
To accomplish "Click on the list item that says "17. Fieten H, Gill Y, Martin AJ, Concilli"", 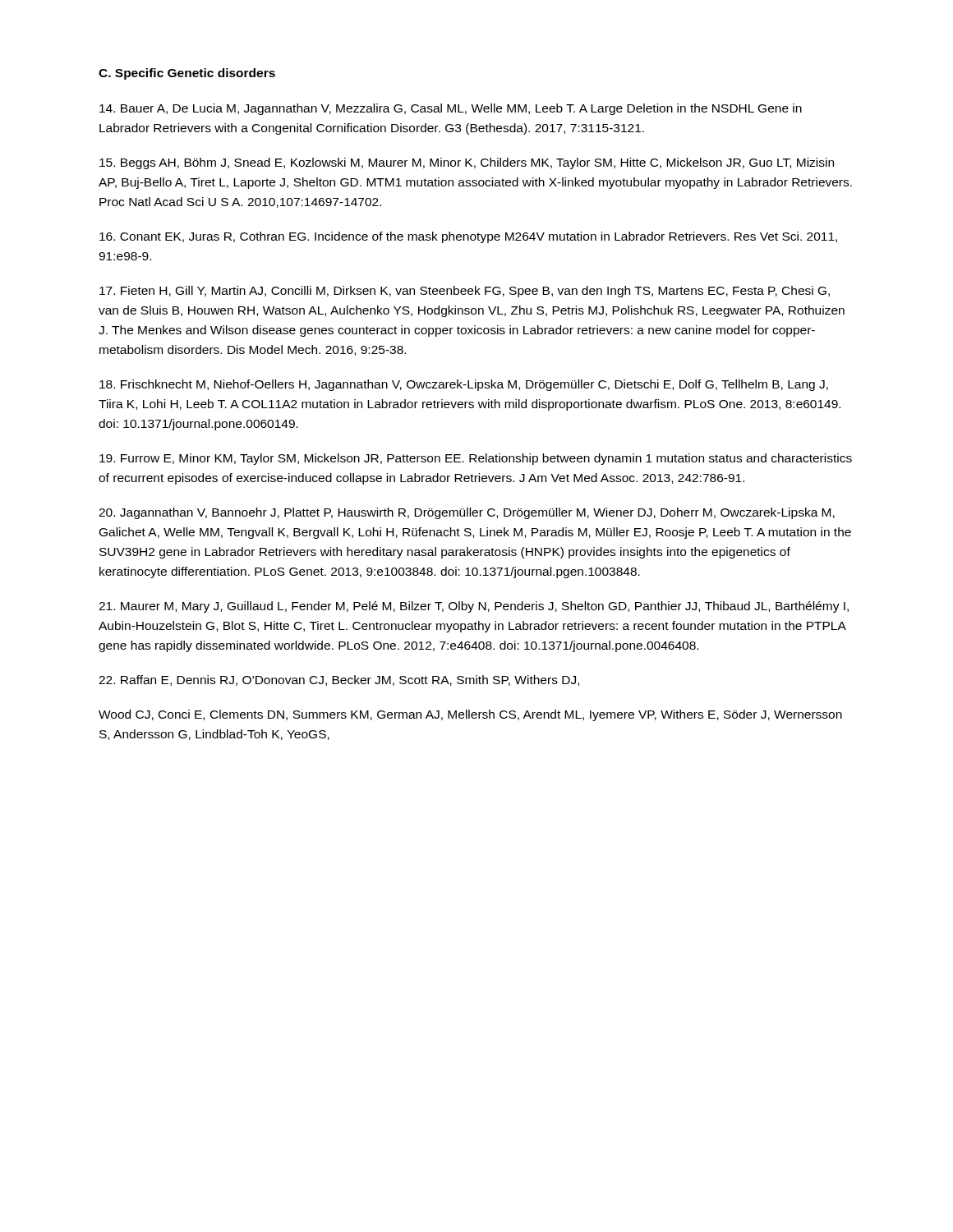I will click(x=472, y=320).
